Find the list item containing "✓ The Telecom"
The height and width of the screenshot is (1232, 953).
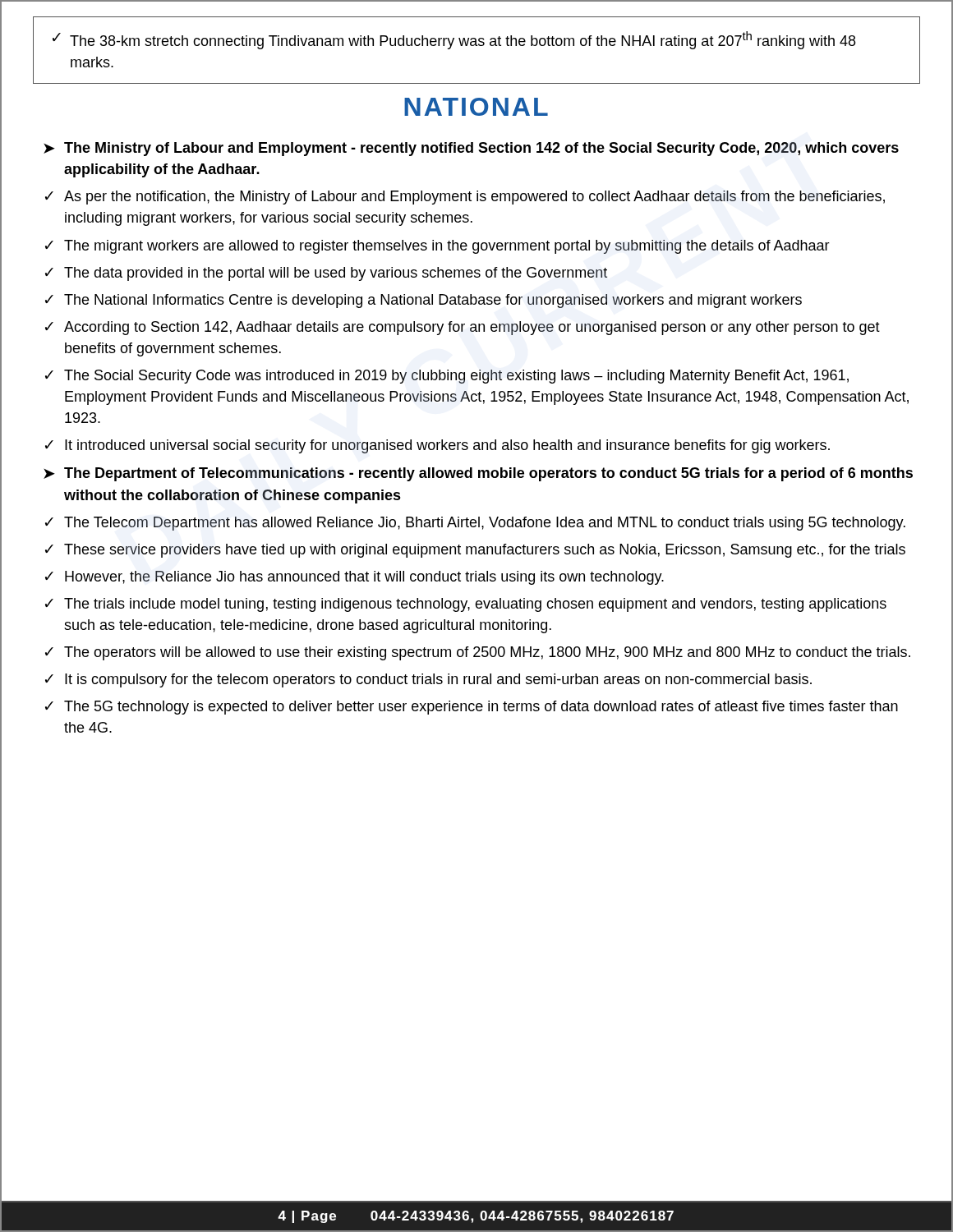470,522
